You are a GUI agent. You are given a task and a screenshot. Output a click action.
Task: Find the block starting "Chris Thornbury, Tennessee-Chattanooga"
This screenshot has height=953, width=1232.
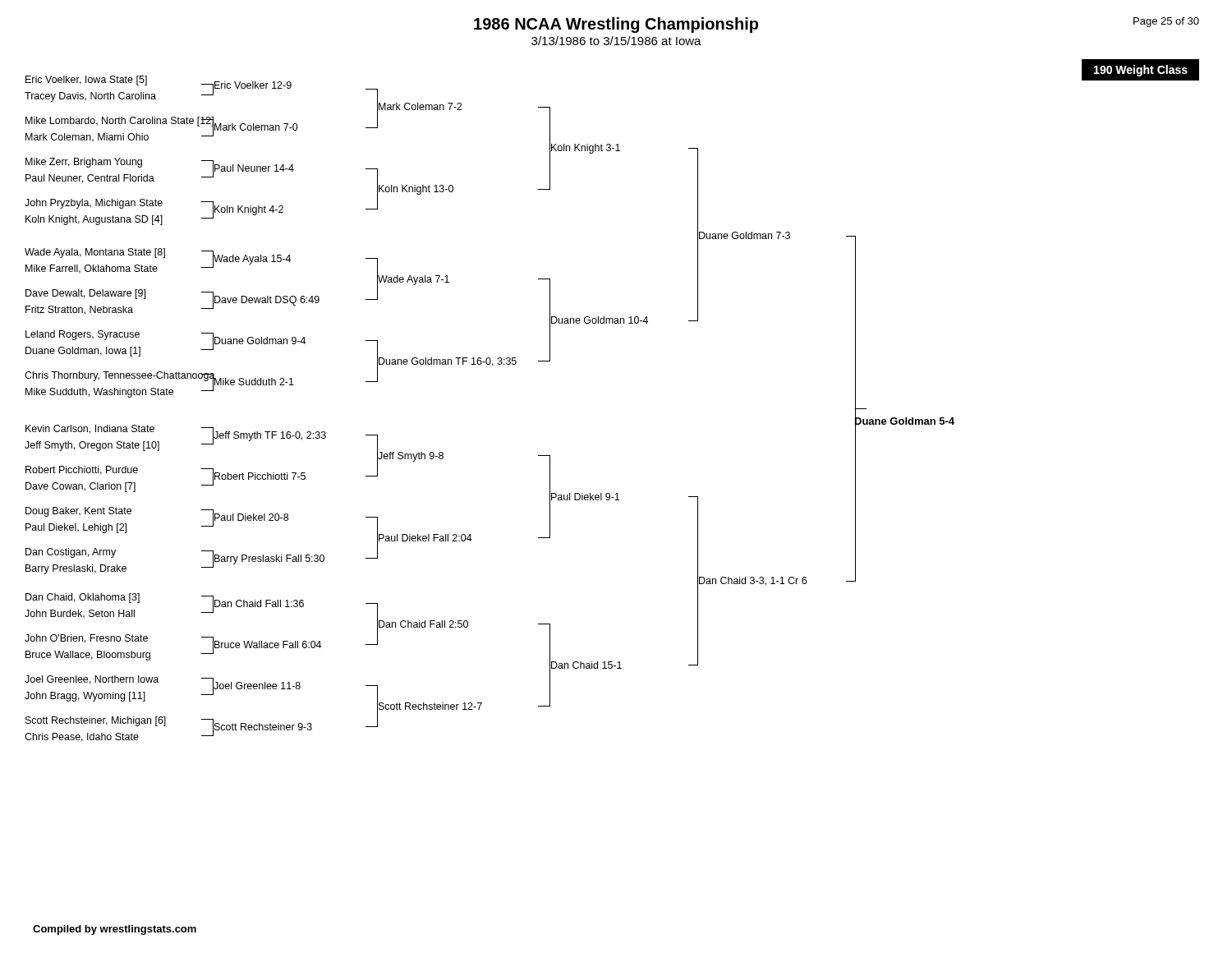(120, 375)
